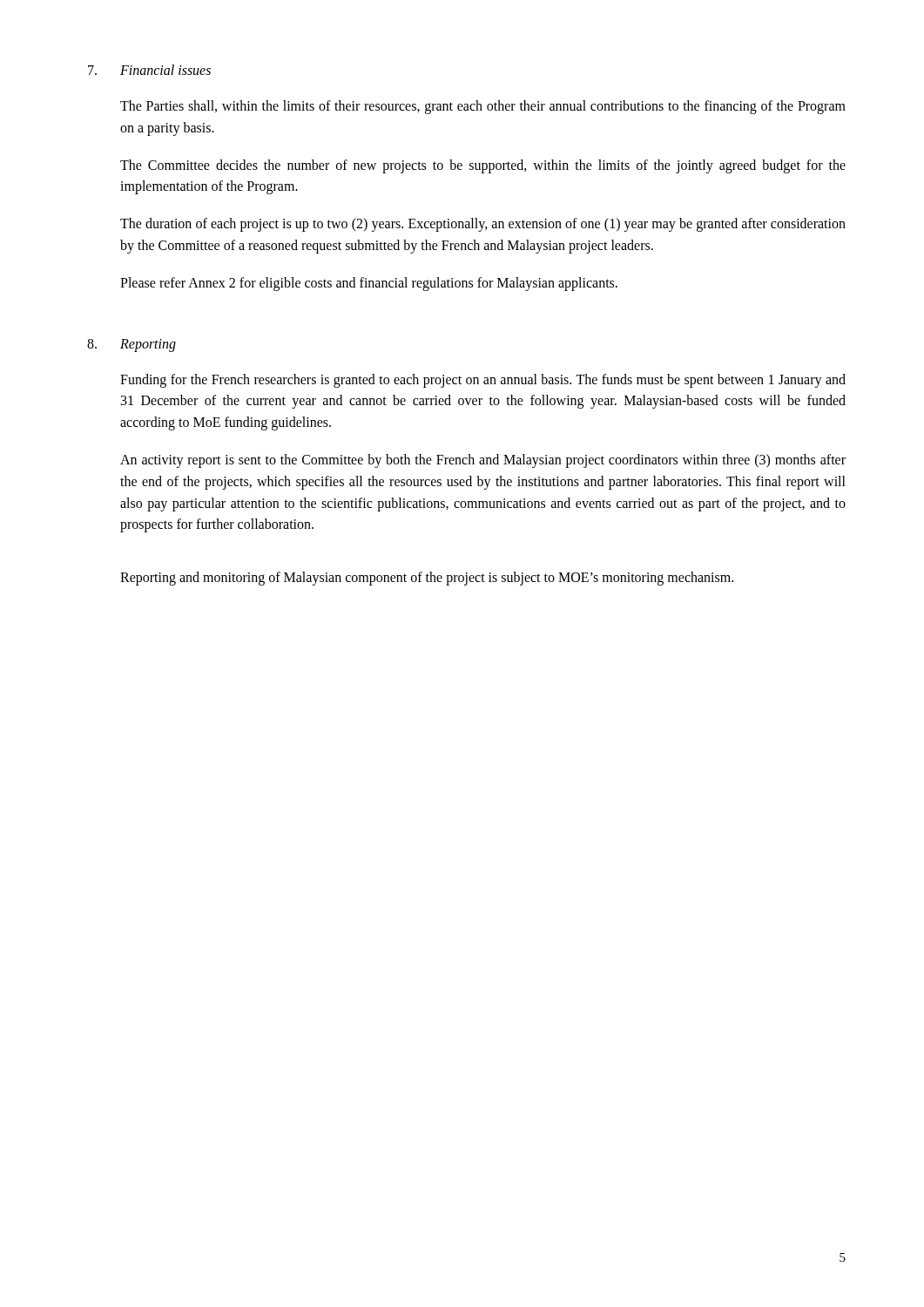Select the text block that says "Please refer Annex 2"

point(369,283)
